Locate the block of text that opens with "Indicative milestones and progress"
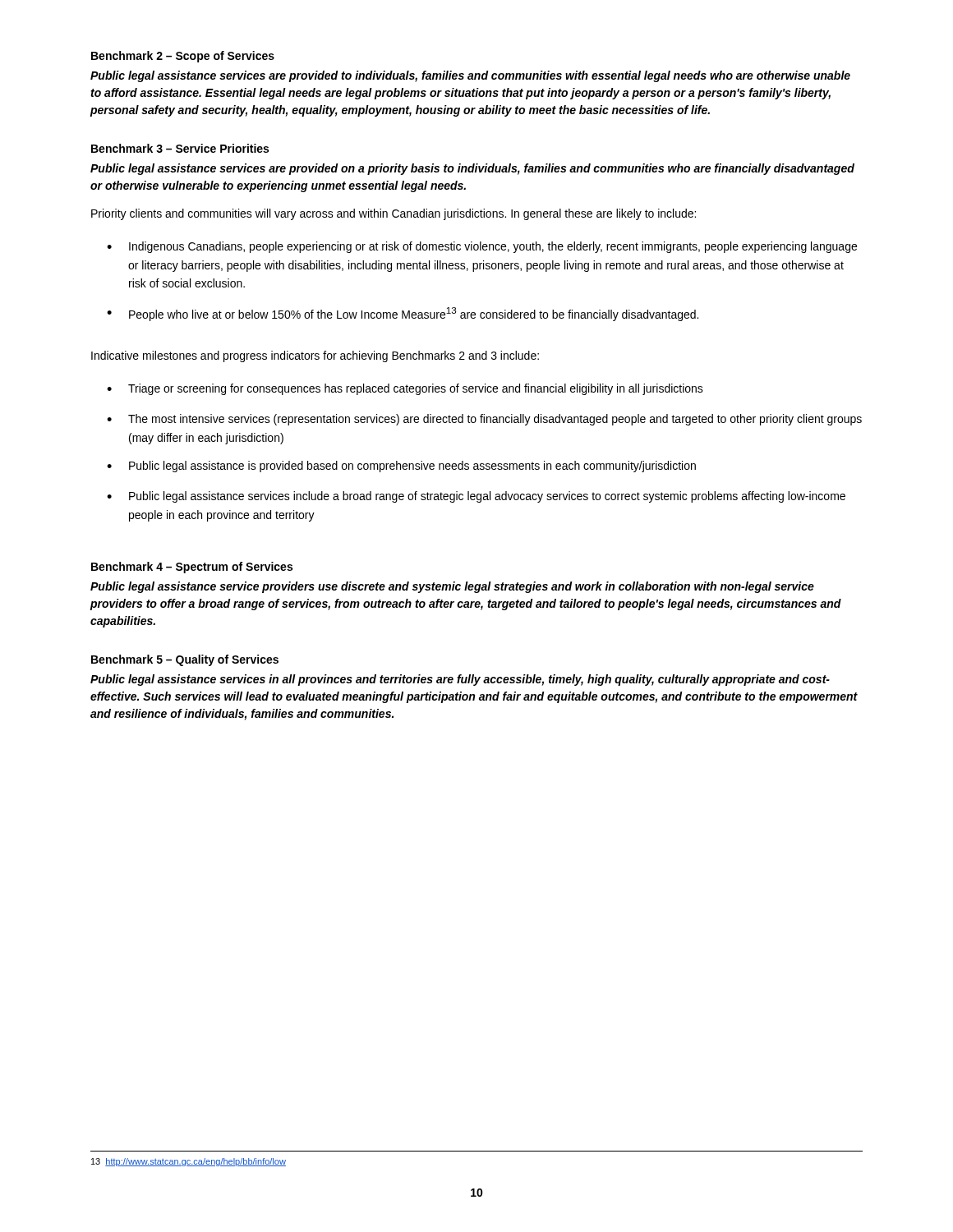 click(315, 355)
